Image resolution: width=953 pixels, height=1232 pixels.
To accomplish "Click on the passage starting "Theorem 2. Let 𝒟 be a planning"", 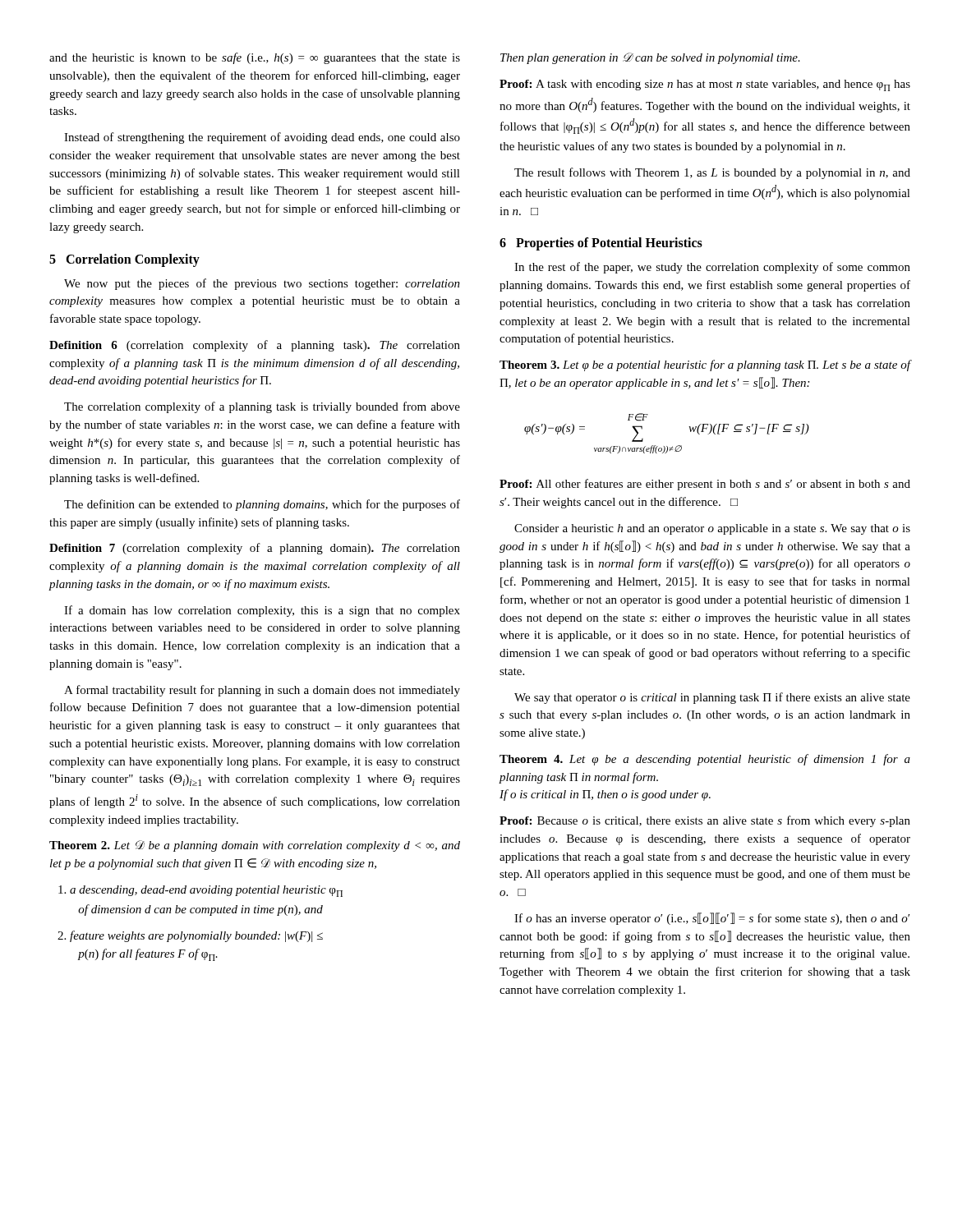I will point(255,855).
